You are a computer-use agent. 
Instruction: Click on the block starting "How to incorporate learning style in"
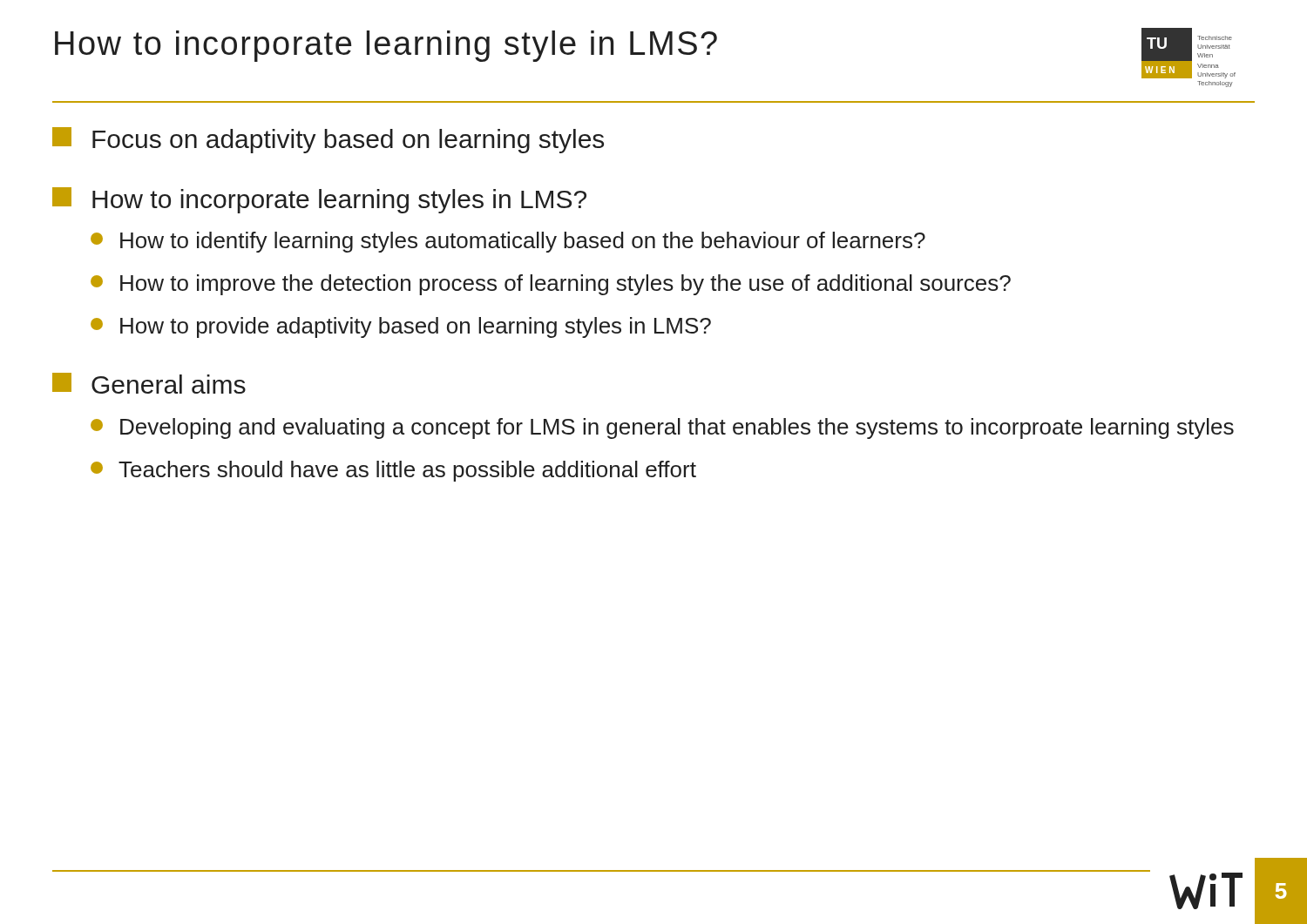tap(386, 44)
